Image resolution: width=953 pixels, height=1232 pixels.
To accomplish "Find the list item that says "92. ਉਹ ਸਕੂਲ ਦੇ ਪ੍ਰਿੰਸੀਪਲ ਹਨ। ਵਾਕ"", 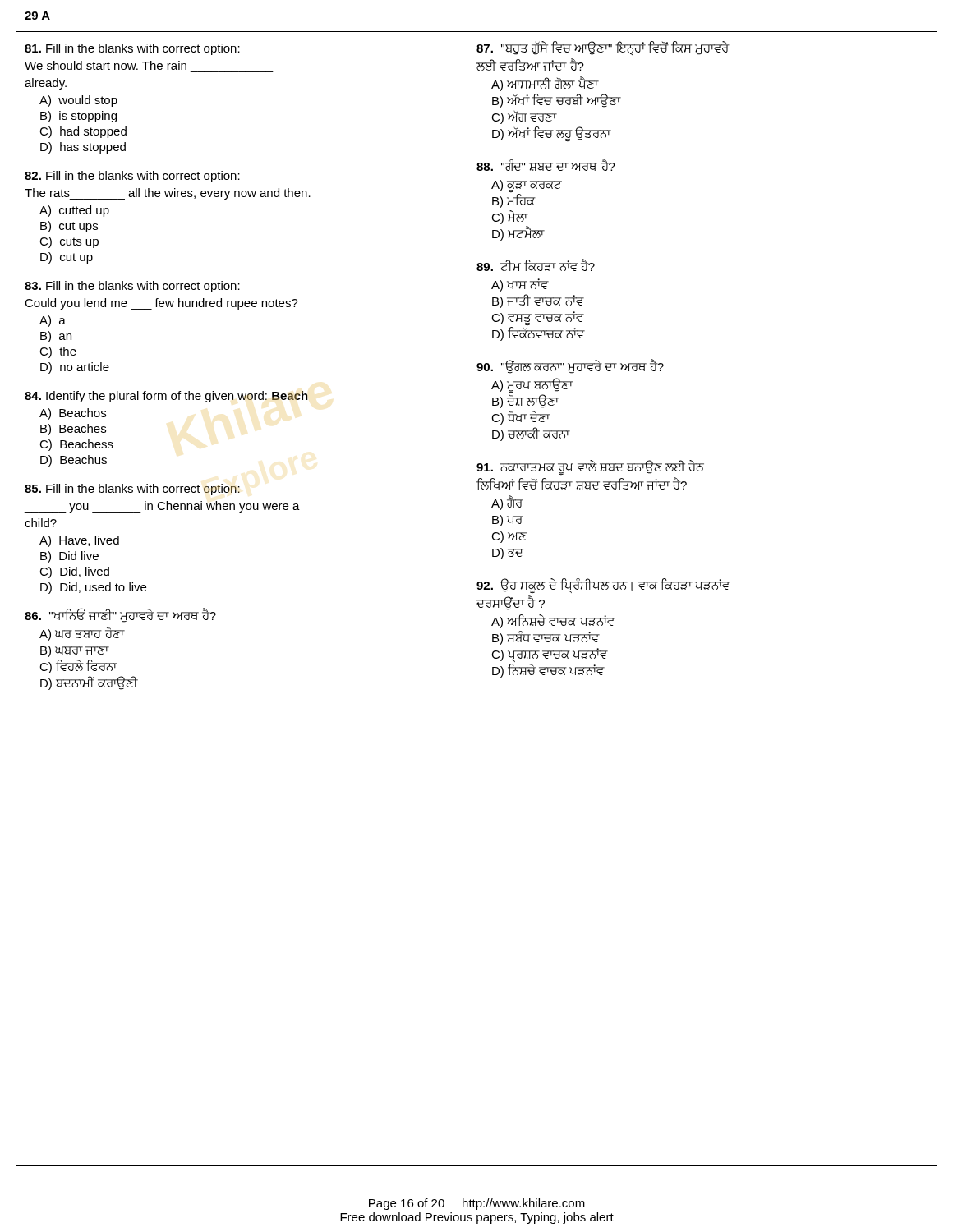I will pyautogui.click(x=603, y=586).
